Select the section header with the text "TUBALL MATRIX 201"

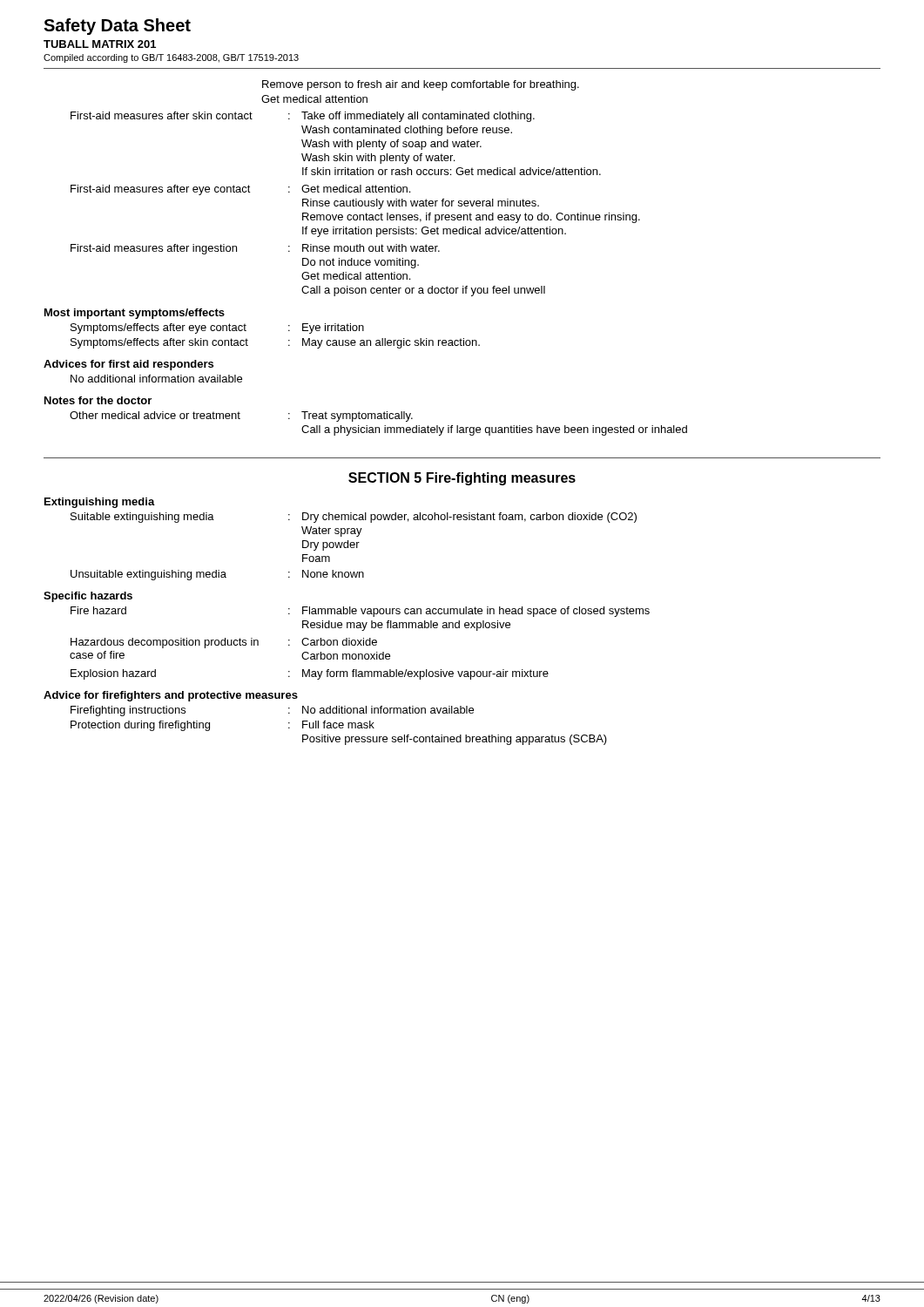tap(100, 44)
